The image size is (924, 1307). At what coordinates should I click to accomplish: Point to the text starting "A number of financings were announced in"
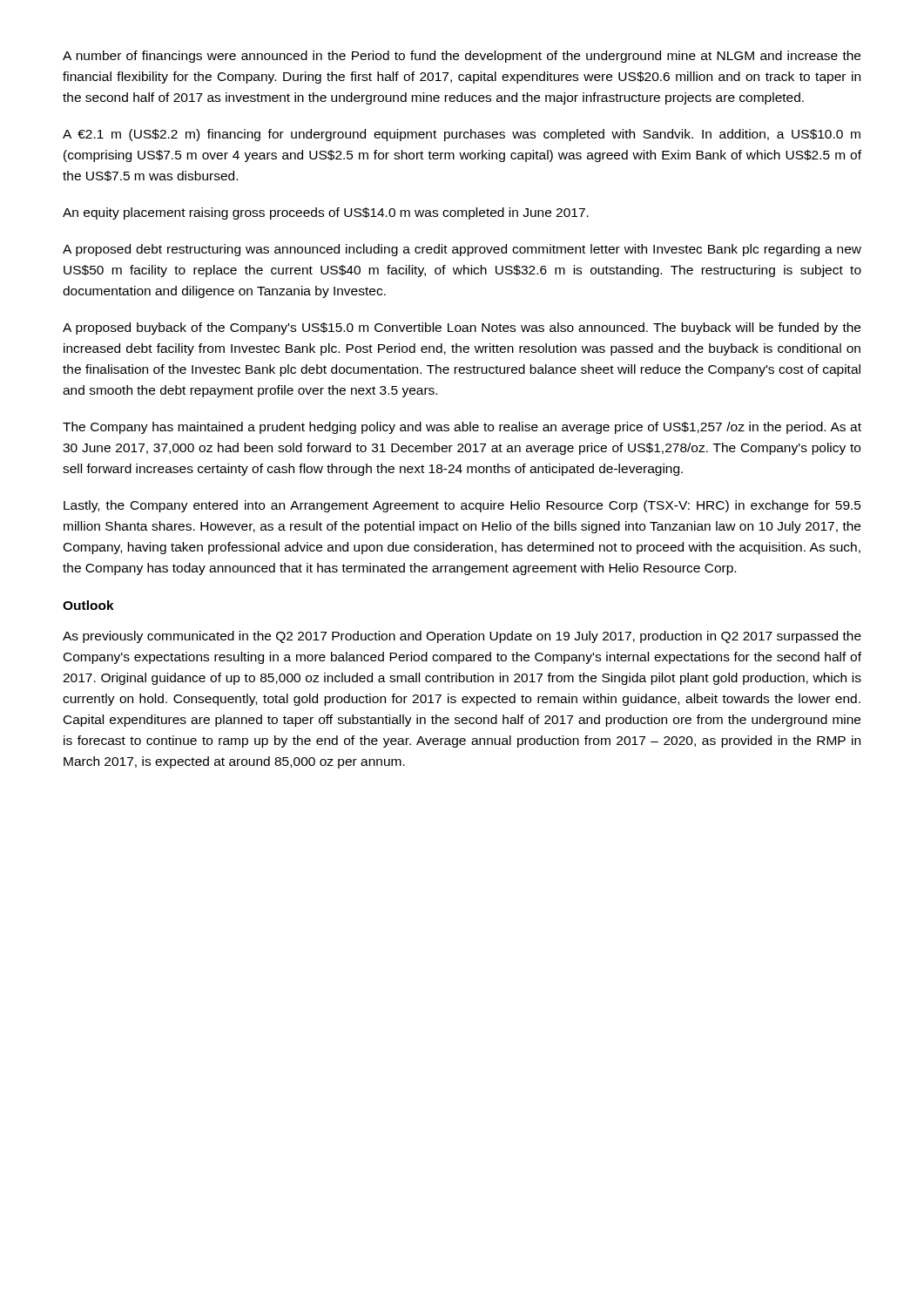point(462,76)
